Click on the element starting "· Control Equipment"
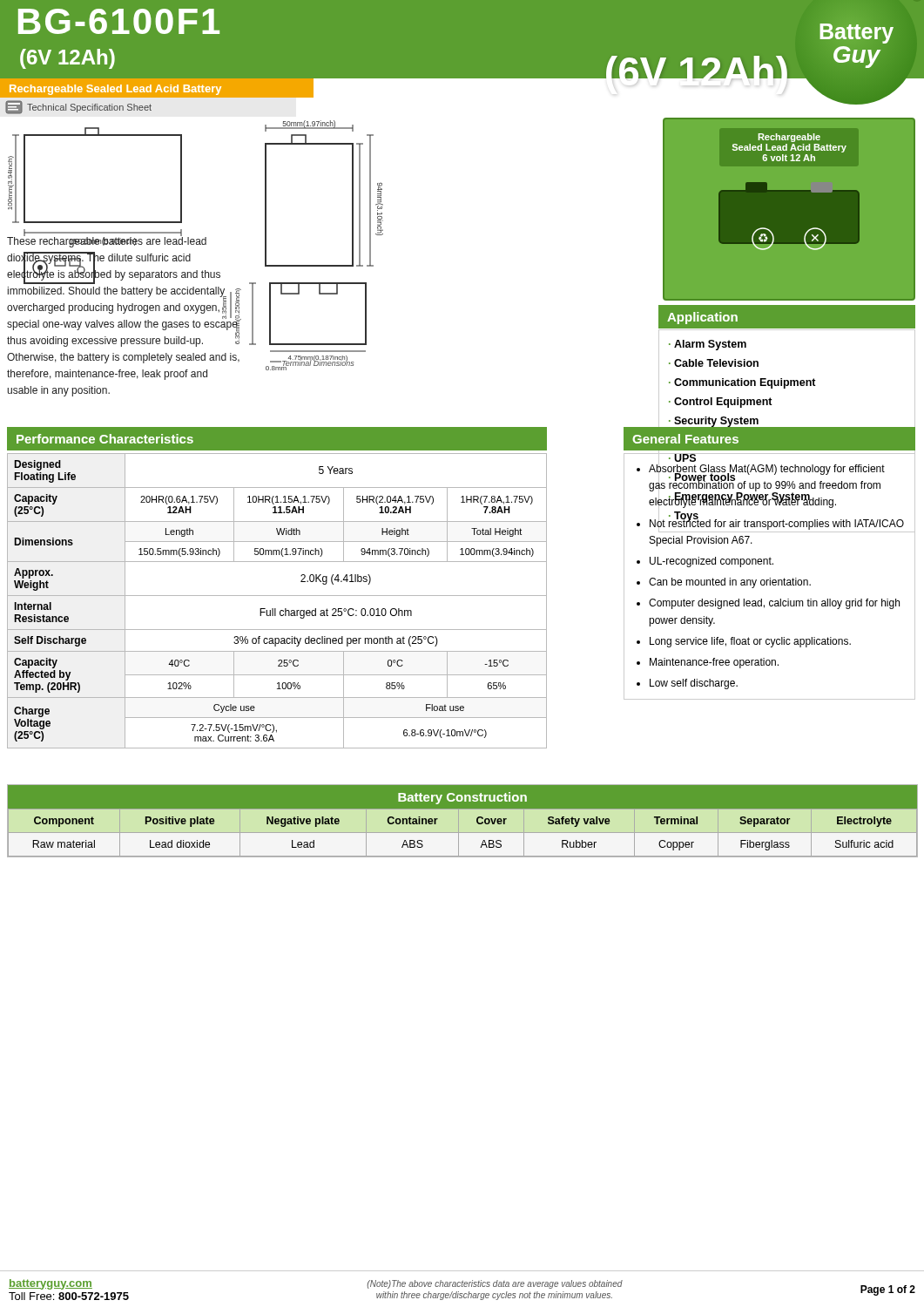This screenshot has width=924, height=1307. pos(720,401)
